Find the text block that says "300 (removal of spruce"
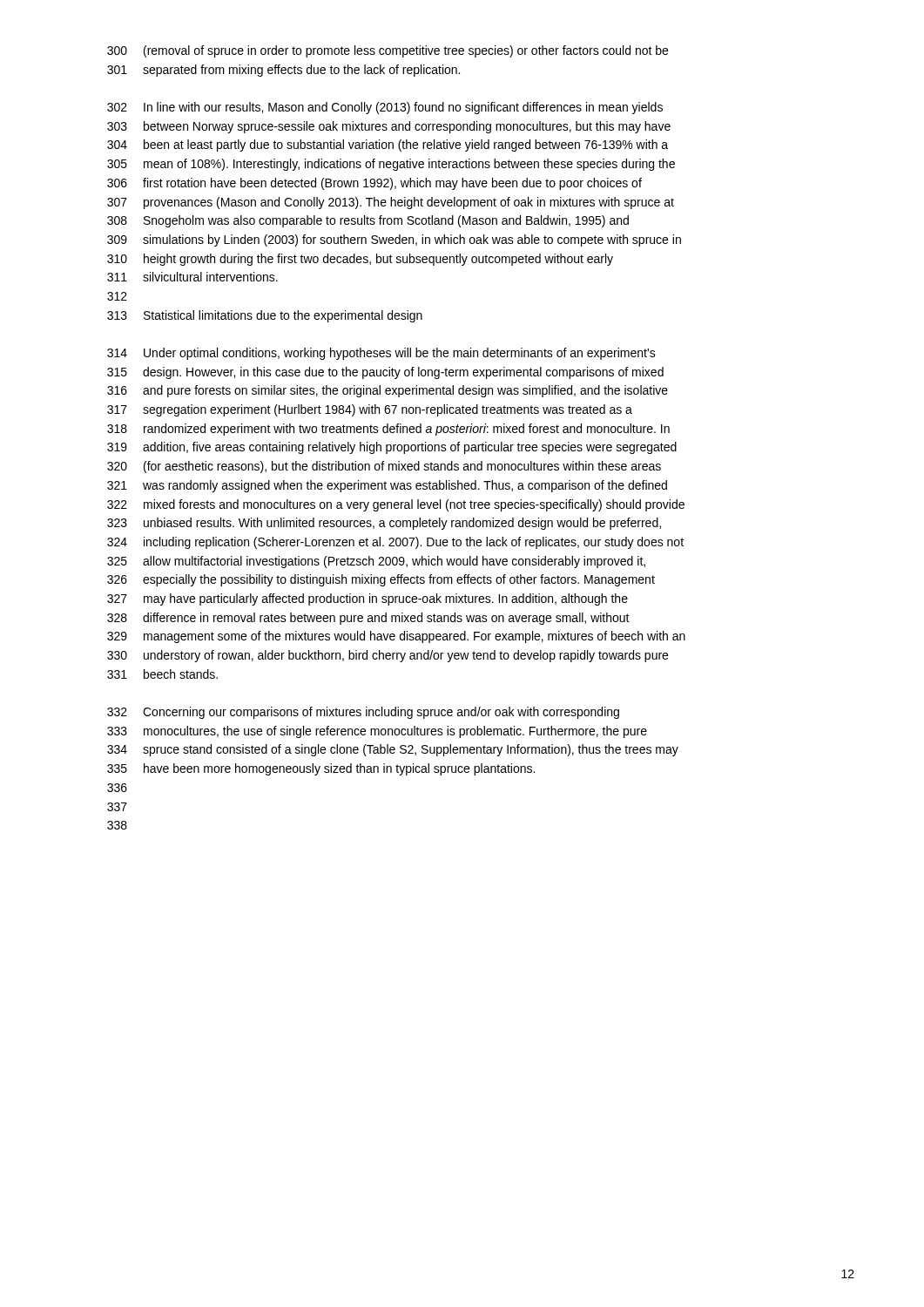This screenshot has width=924, height=1307. [474, 61]
